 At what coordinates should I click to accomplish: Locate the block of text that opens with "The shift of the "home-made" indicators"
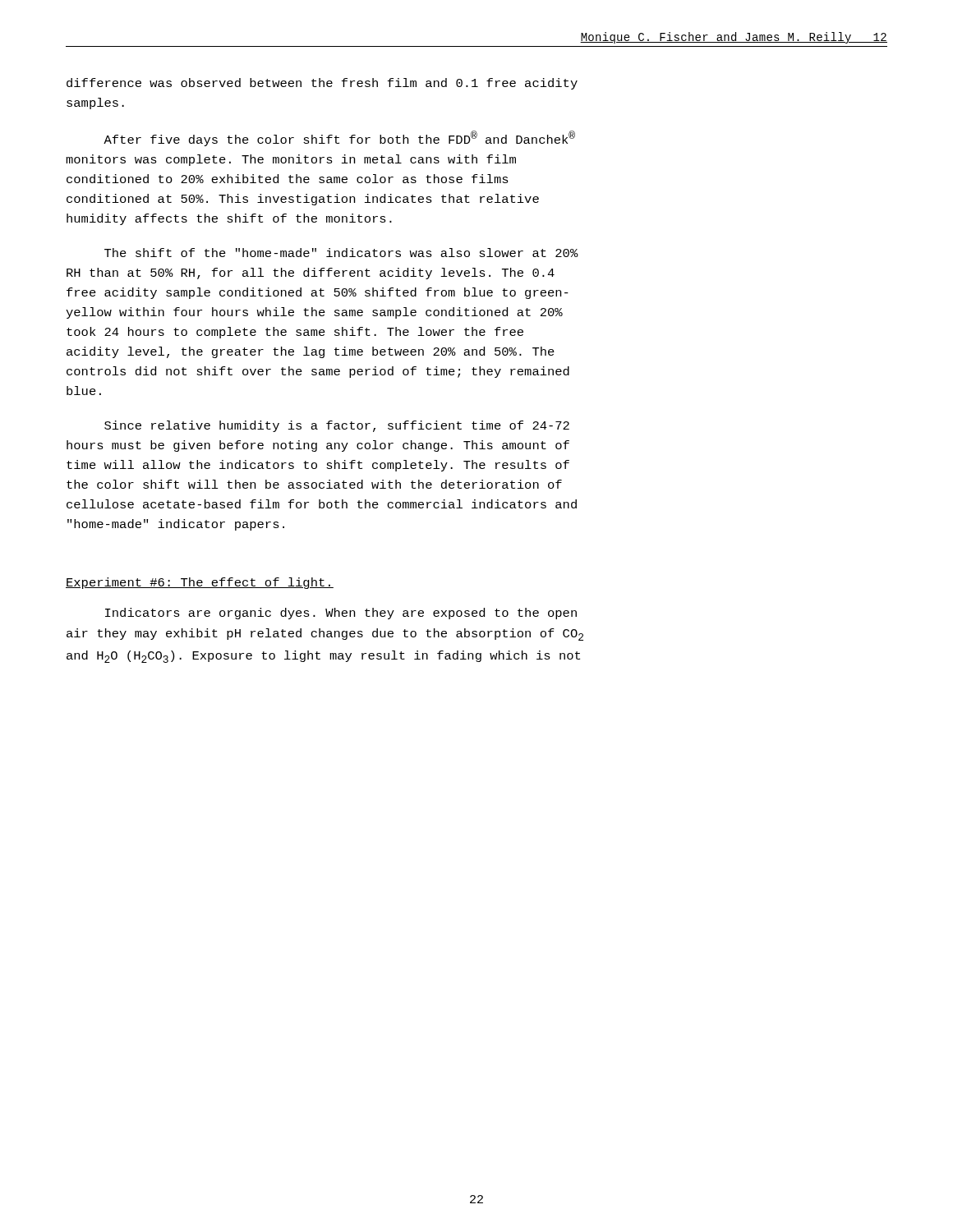(322, 323)
